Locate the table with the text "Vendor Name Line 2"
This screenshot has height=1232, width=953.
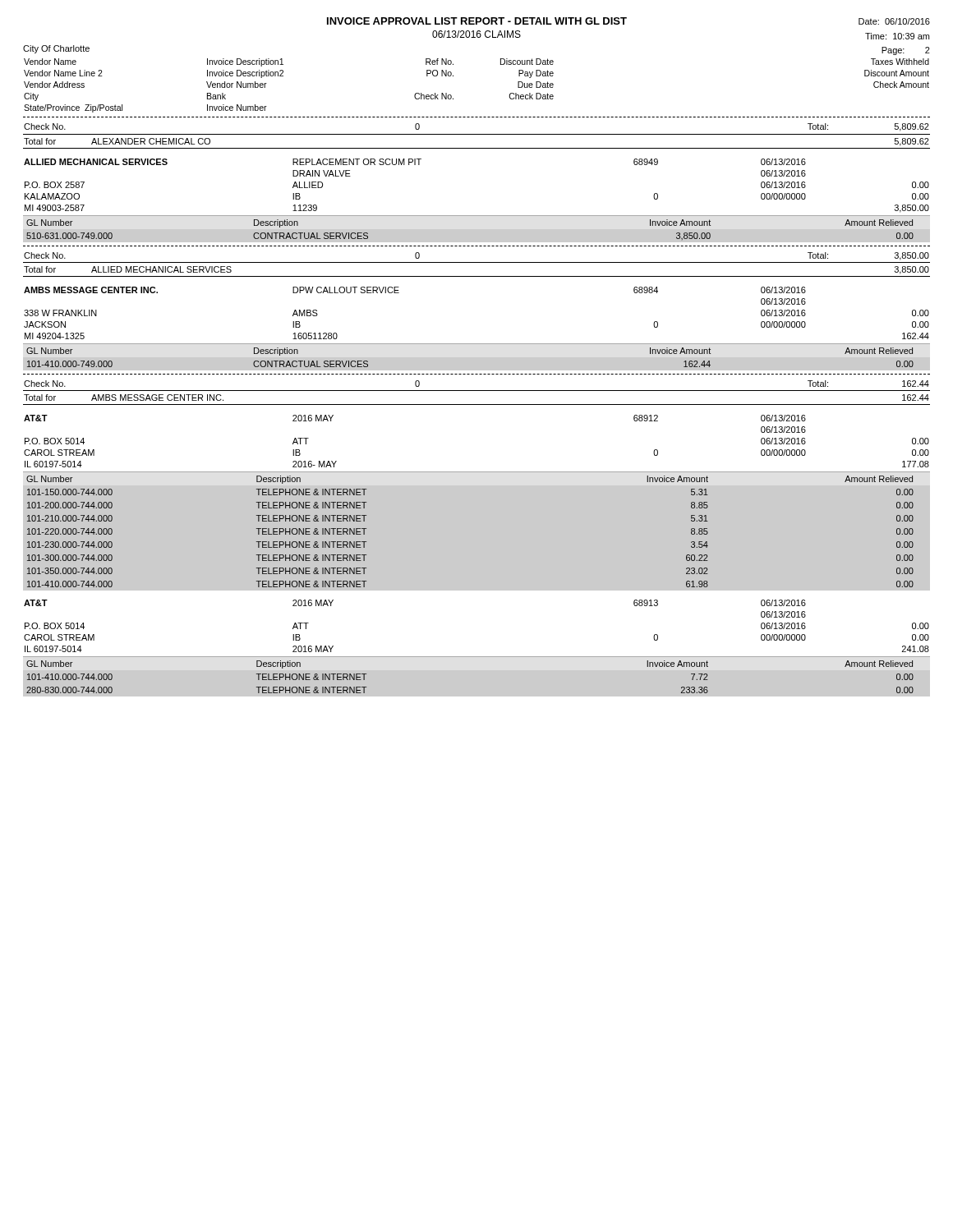476,85
